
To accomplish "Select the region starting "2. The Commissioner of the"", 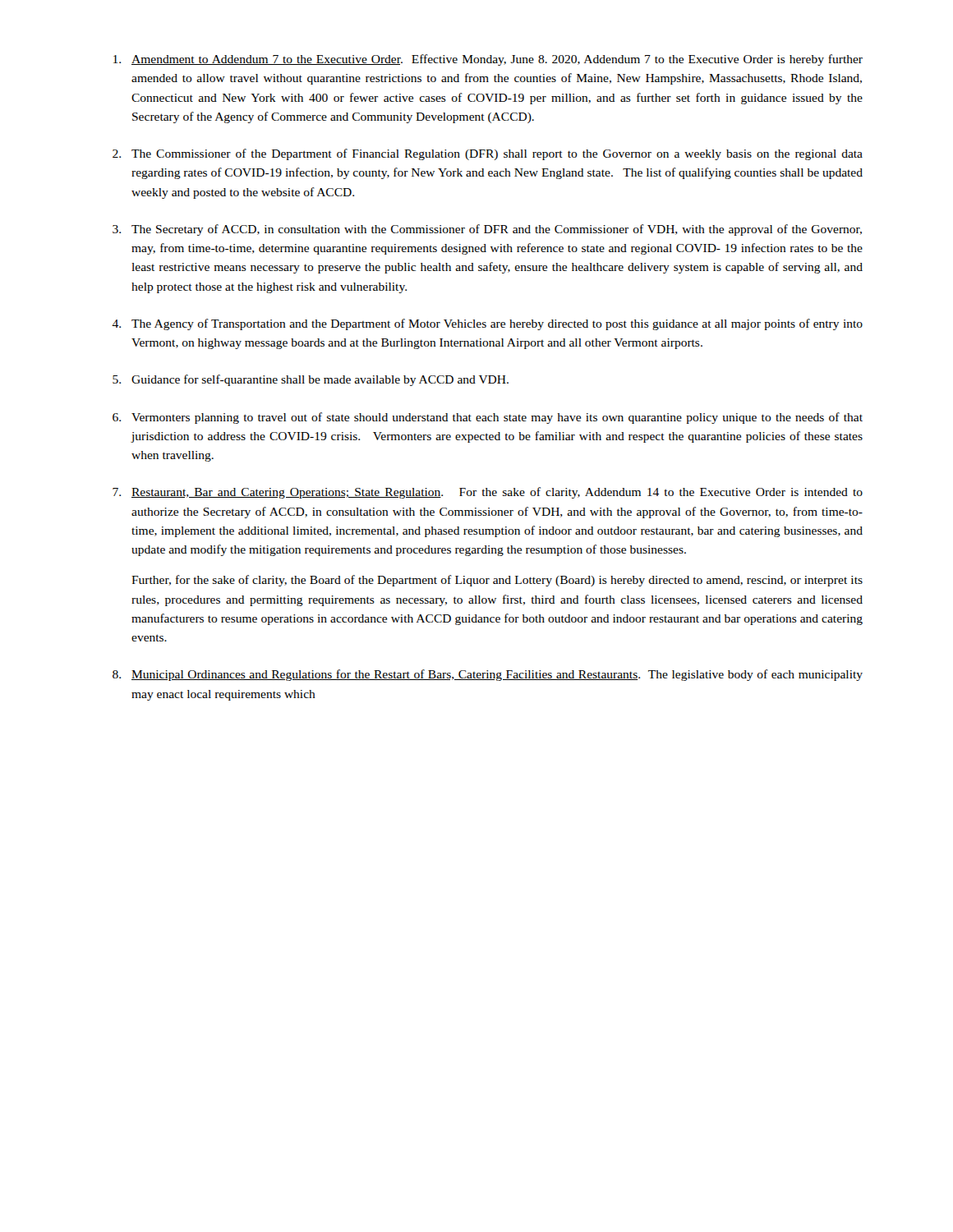I will point(476,172).
